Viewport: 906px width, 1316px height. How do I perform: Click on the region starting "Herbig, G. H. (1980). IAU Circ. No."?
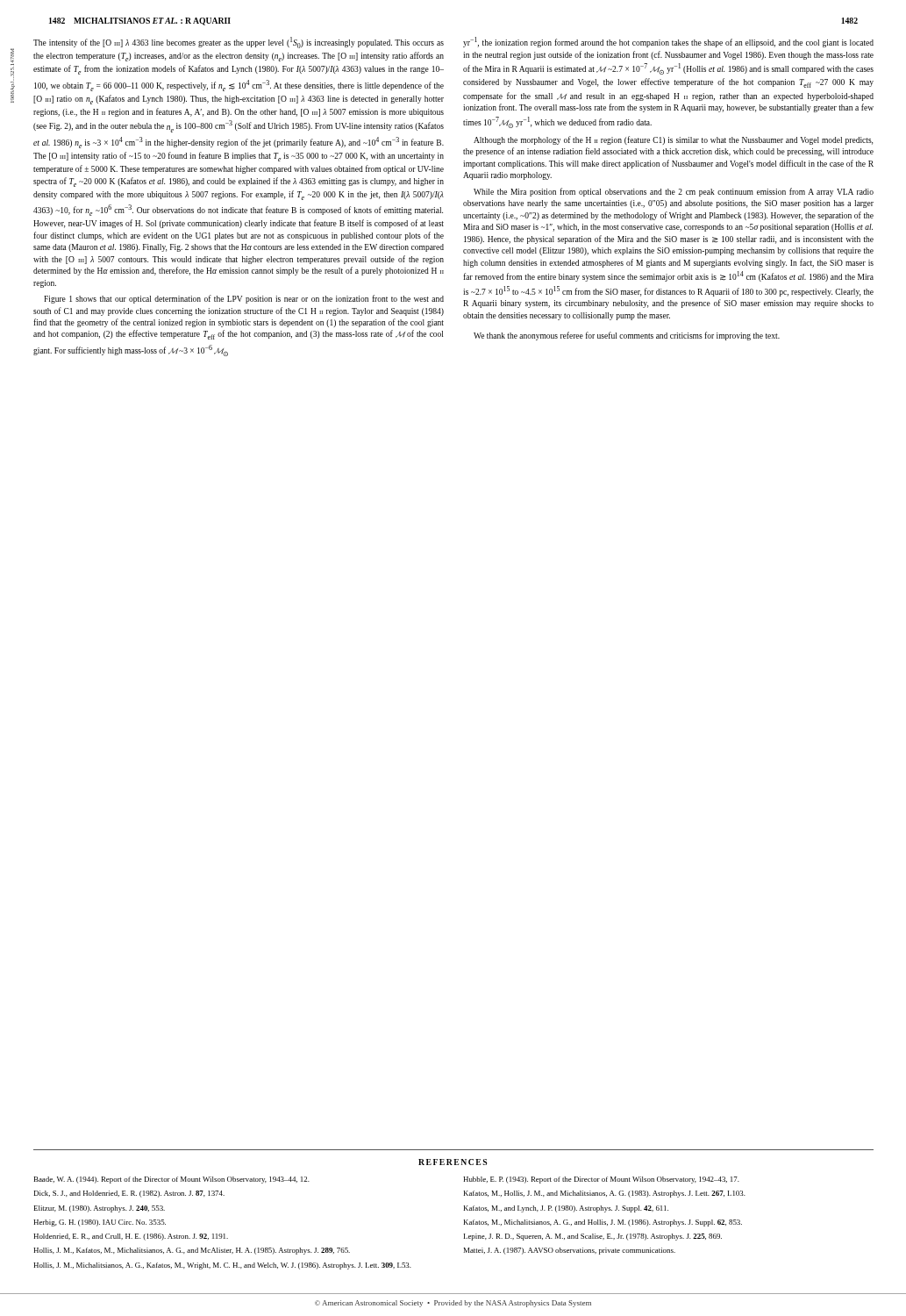(x=100, y=1222)
